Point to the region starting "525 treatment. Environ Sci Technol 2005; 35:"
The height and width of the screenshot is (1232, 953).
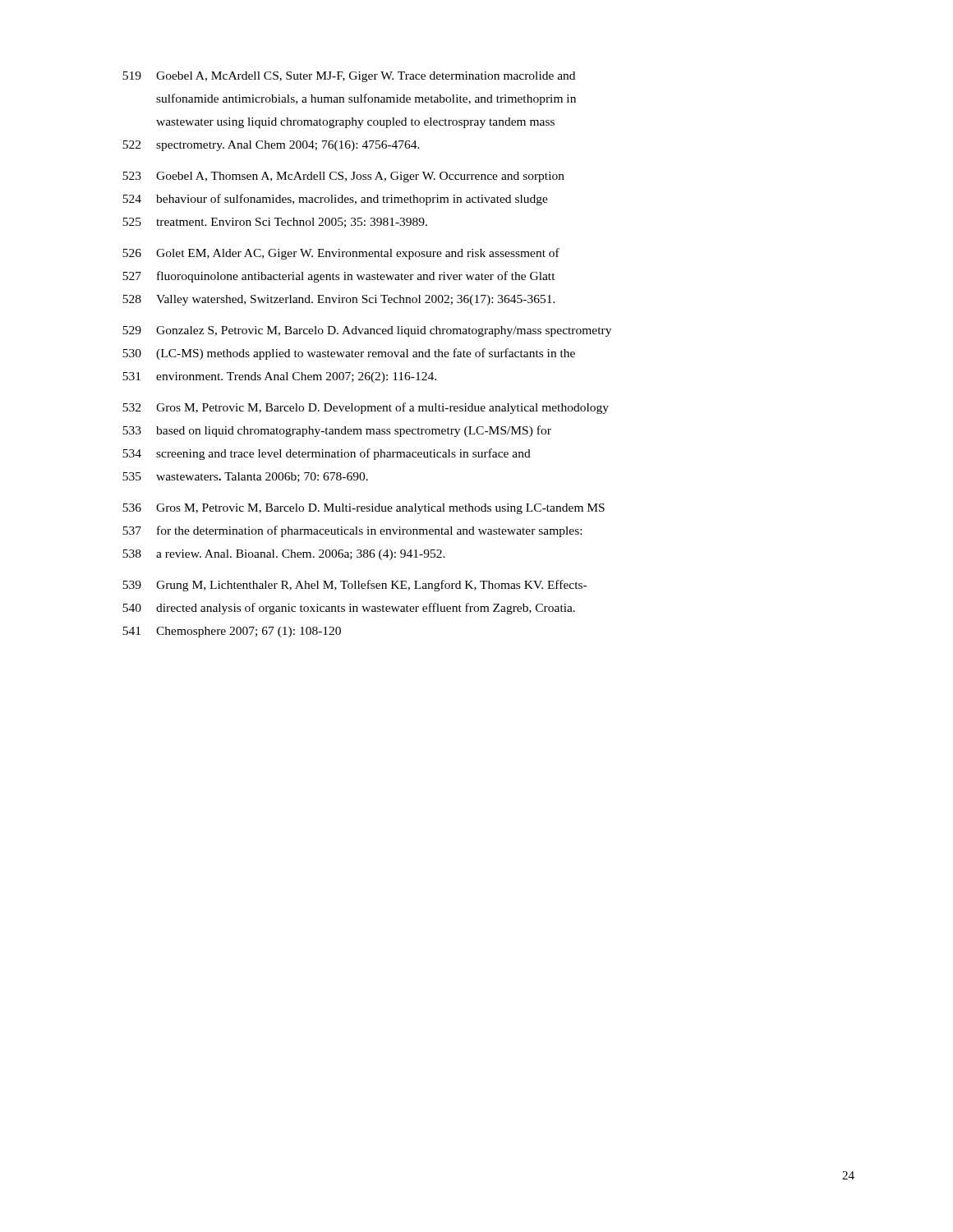tap(275, 223)
